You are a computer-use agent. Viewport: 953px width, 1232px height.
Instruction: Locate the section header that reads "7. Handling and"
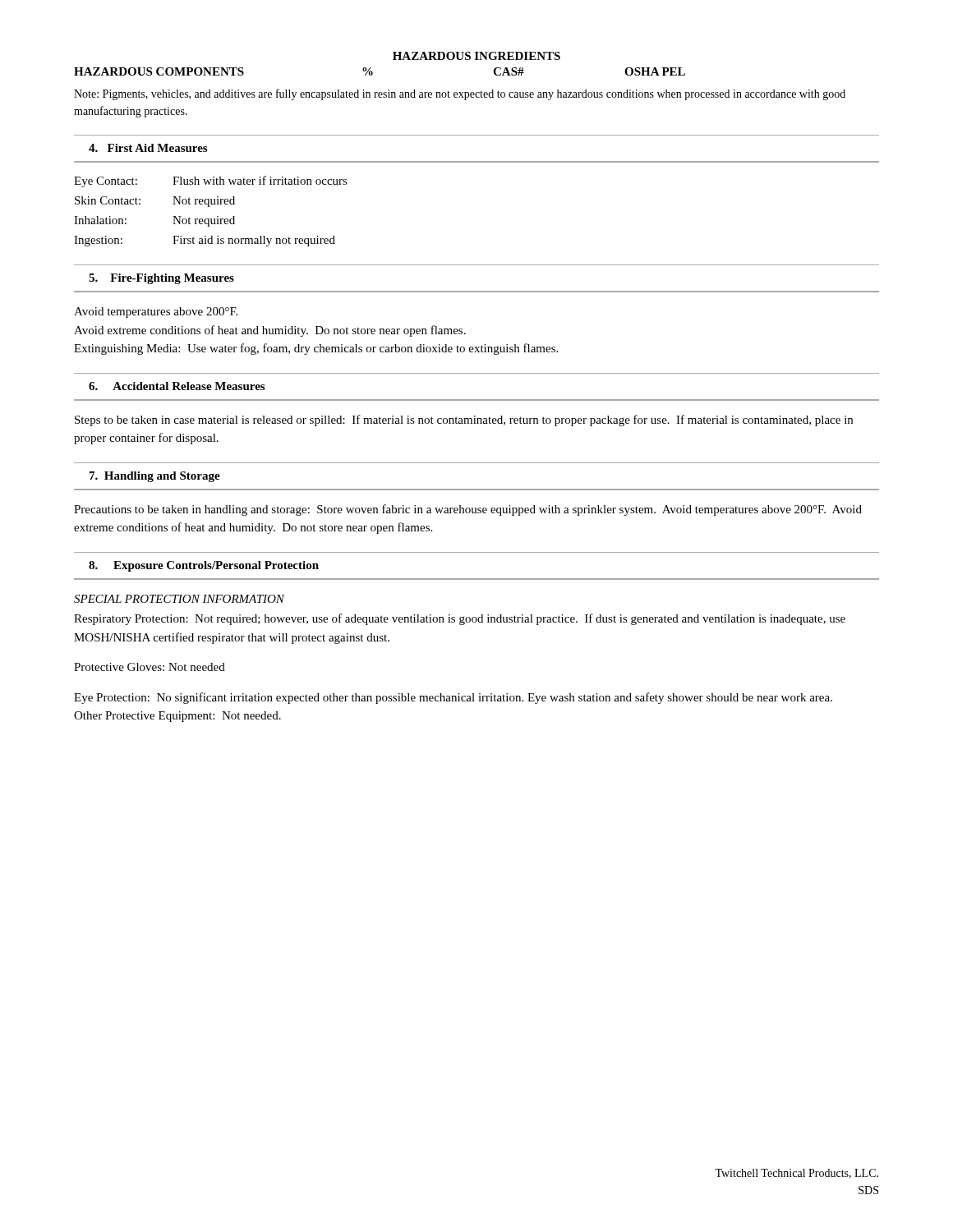pyautogui.click(x=154, y=475)
